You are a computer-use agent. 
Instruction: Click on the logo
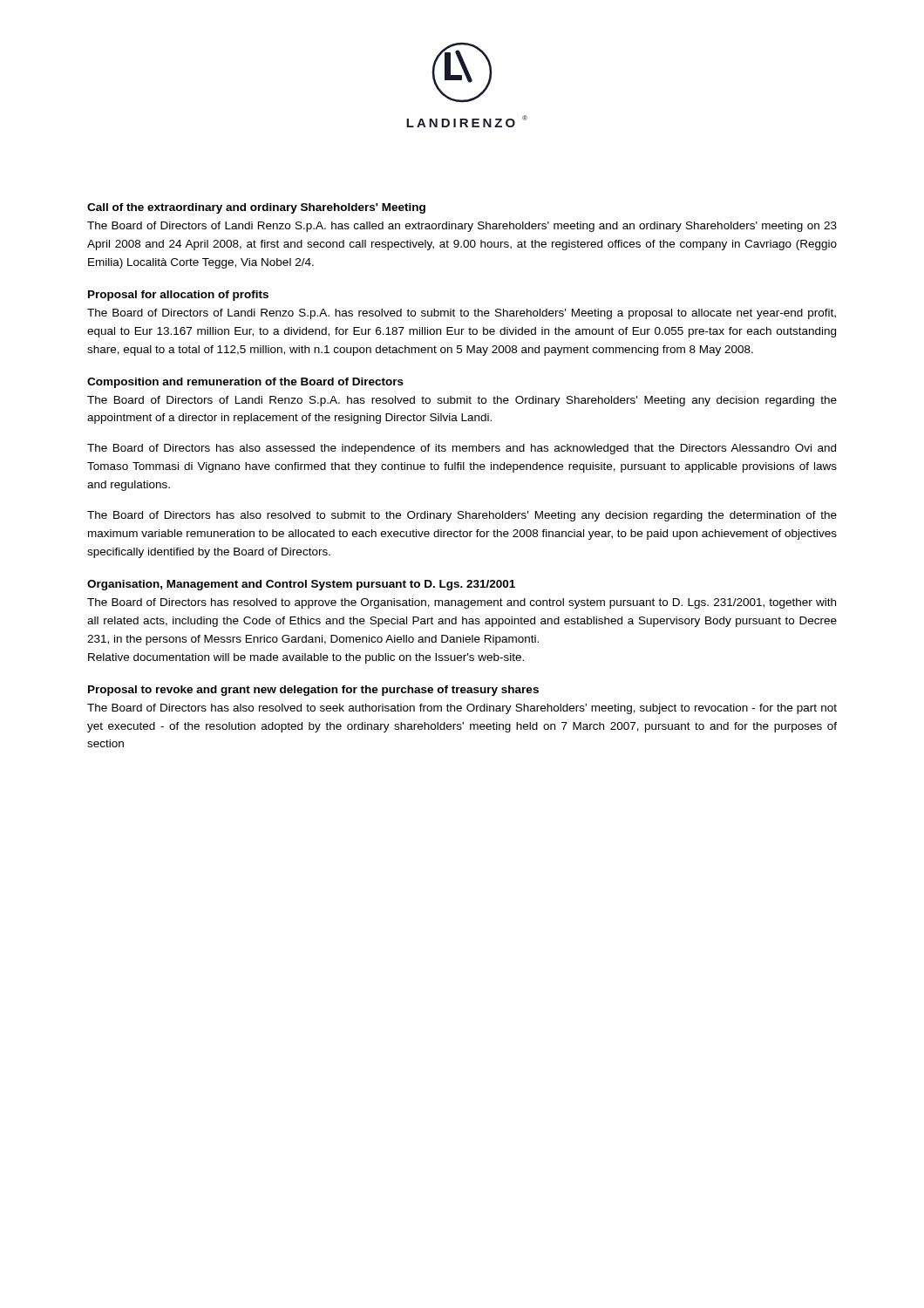pos(462,91)
